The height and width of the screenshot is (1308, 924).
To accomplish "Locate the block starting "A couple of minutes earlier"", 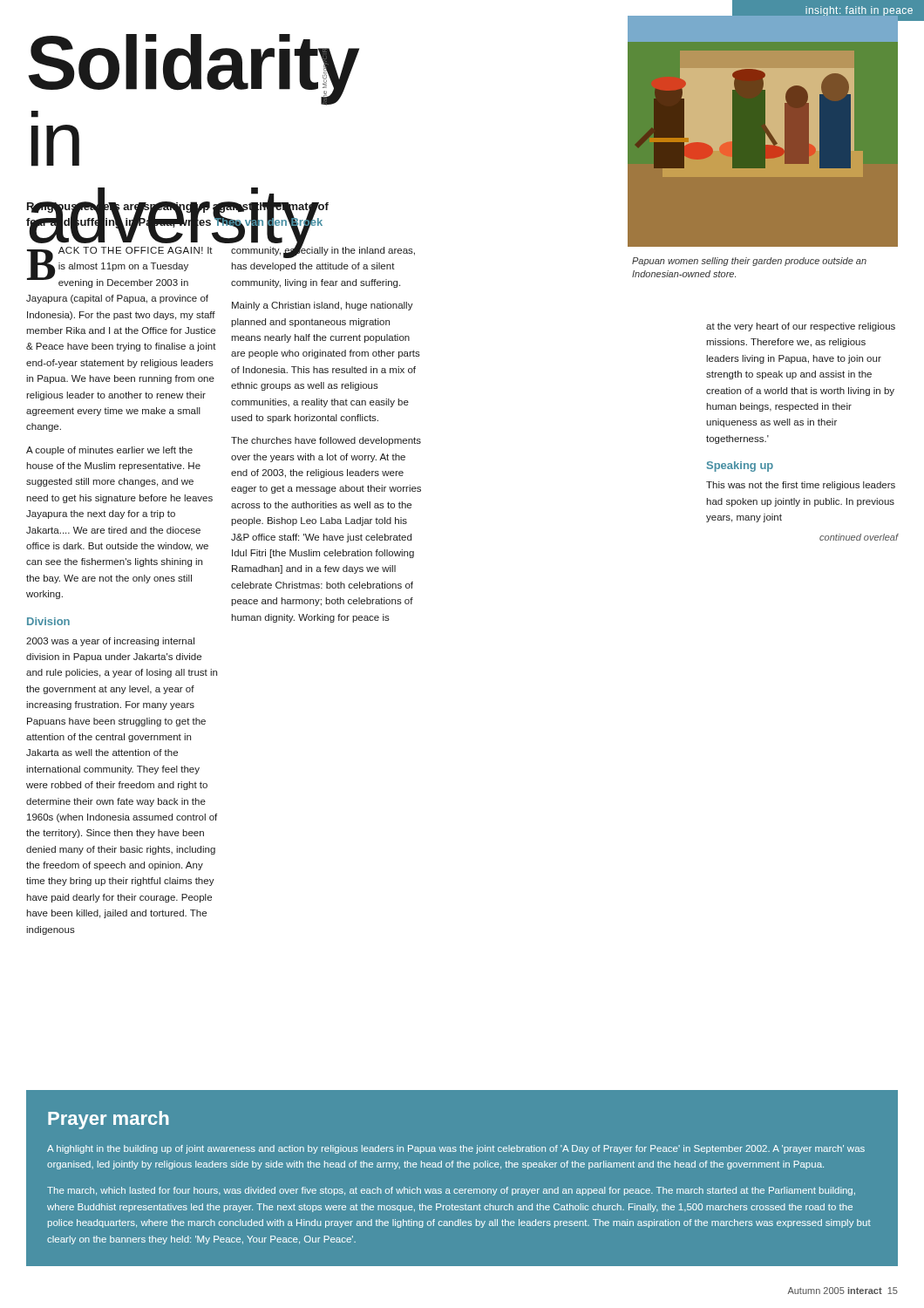I will [120, 522].
